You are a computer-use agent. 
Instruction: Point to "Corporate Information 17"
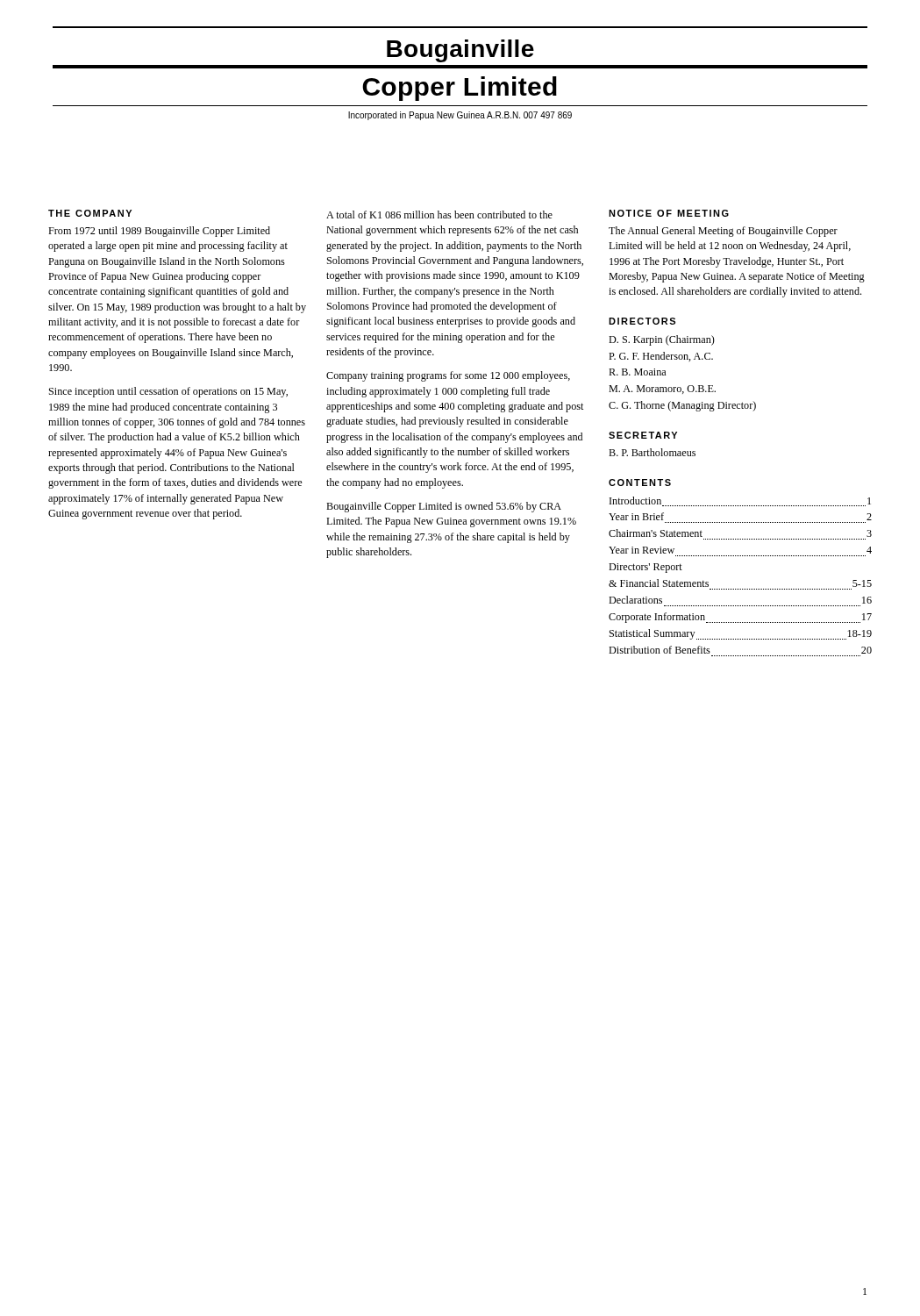(x=740, y=617)
